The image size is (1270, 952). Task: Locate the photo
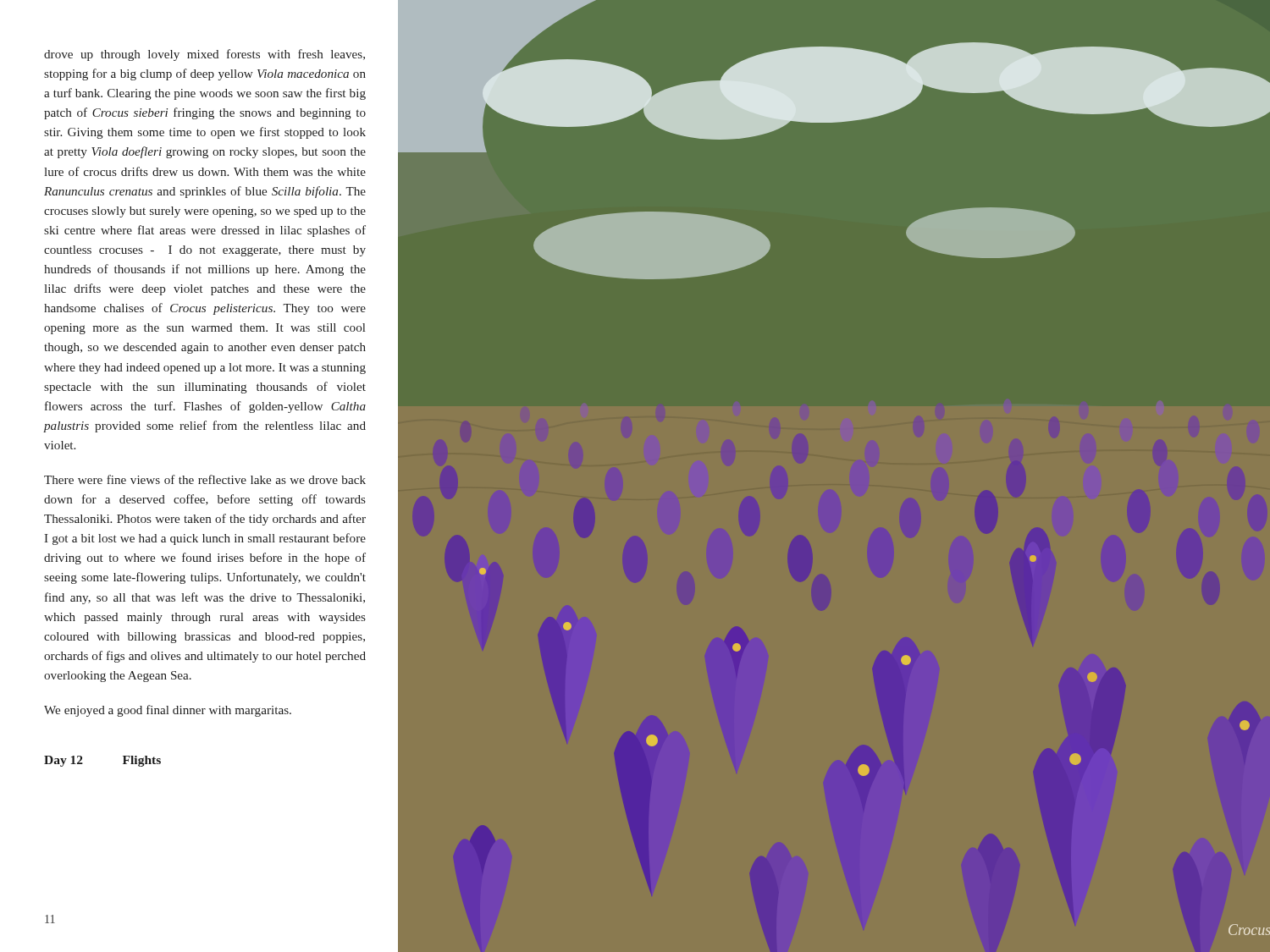(834, 476)
